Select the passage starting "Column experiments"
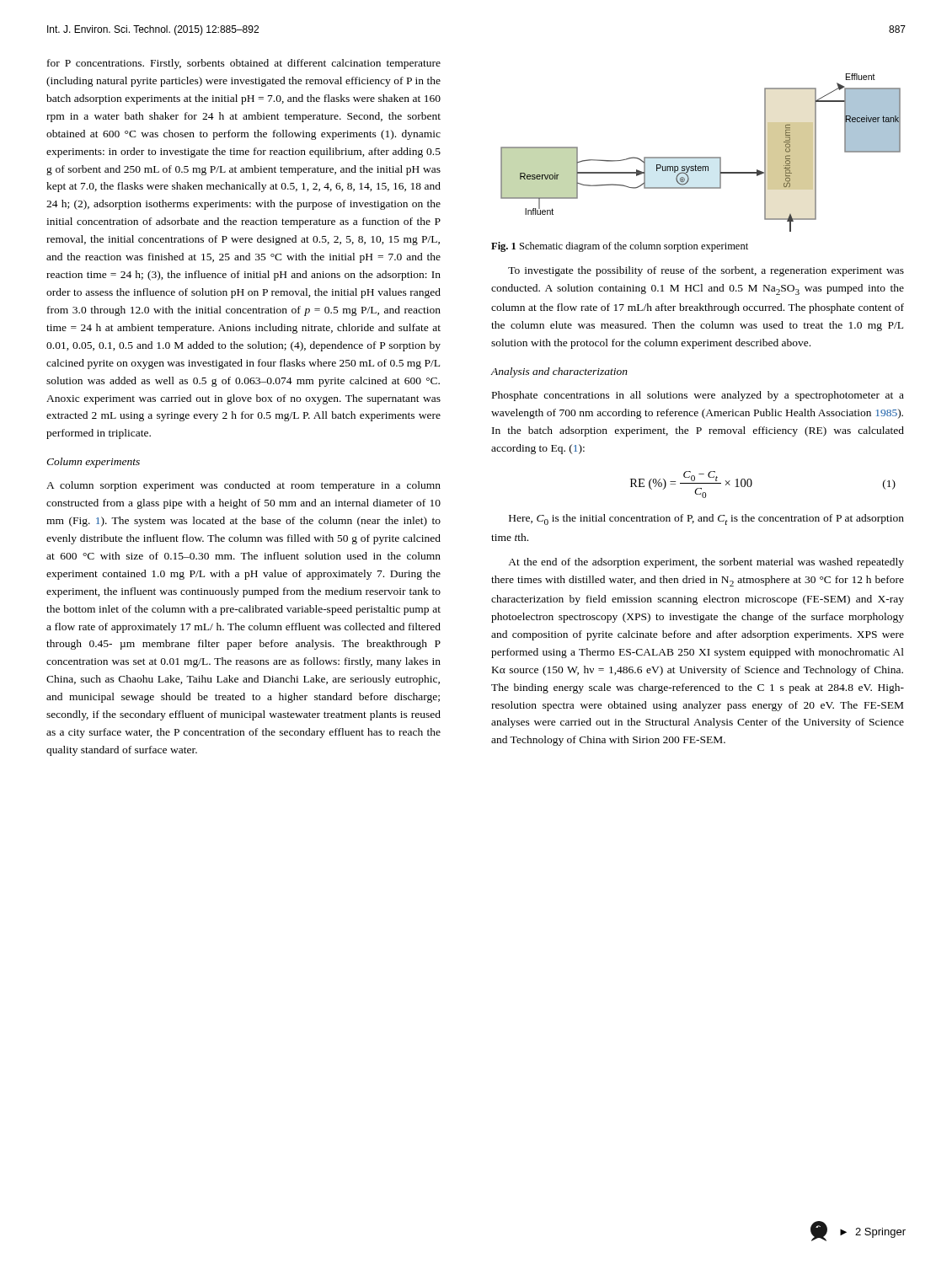 click(x=93, y=462)
